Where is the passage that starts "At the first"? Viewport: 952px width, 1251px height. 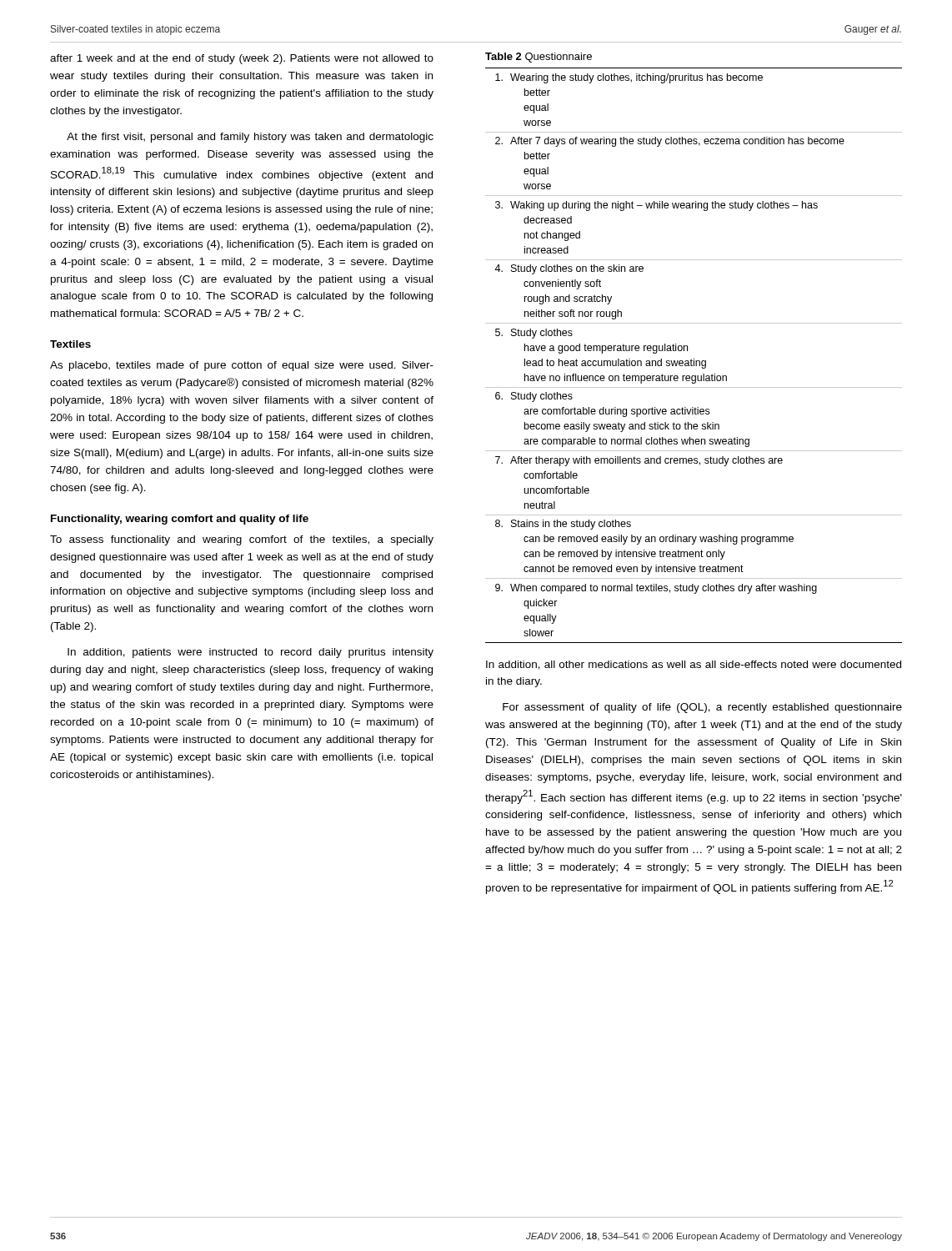(x=242, y=225)
